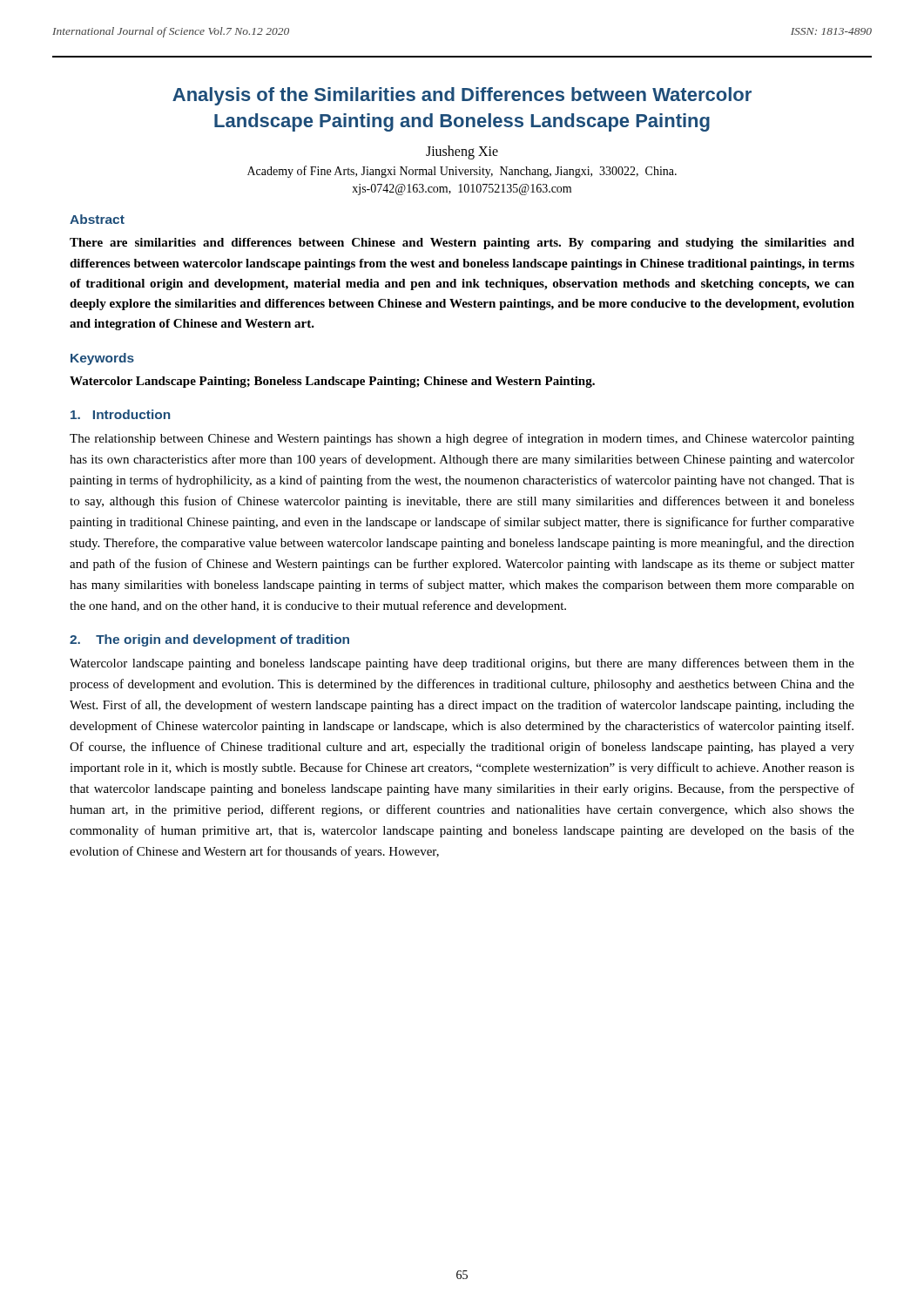Locate the section header that says "2. The origin and development of tradition"
Viewport: 924px width, 1307px height.
(x=210, y=639)
